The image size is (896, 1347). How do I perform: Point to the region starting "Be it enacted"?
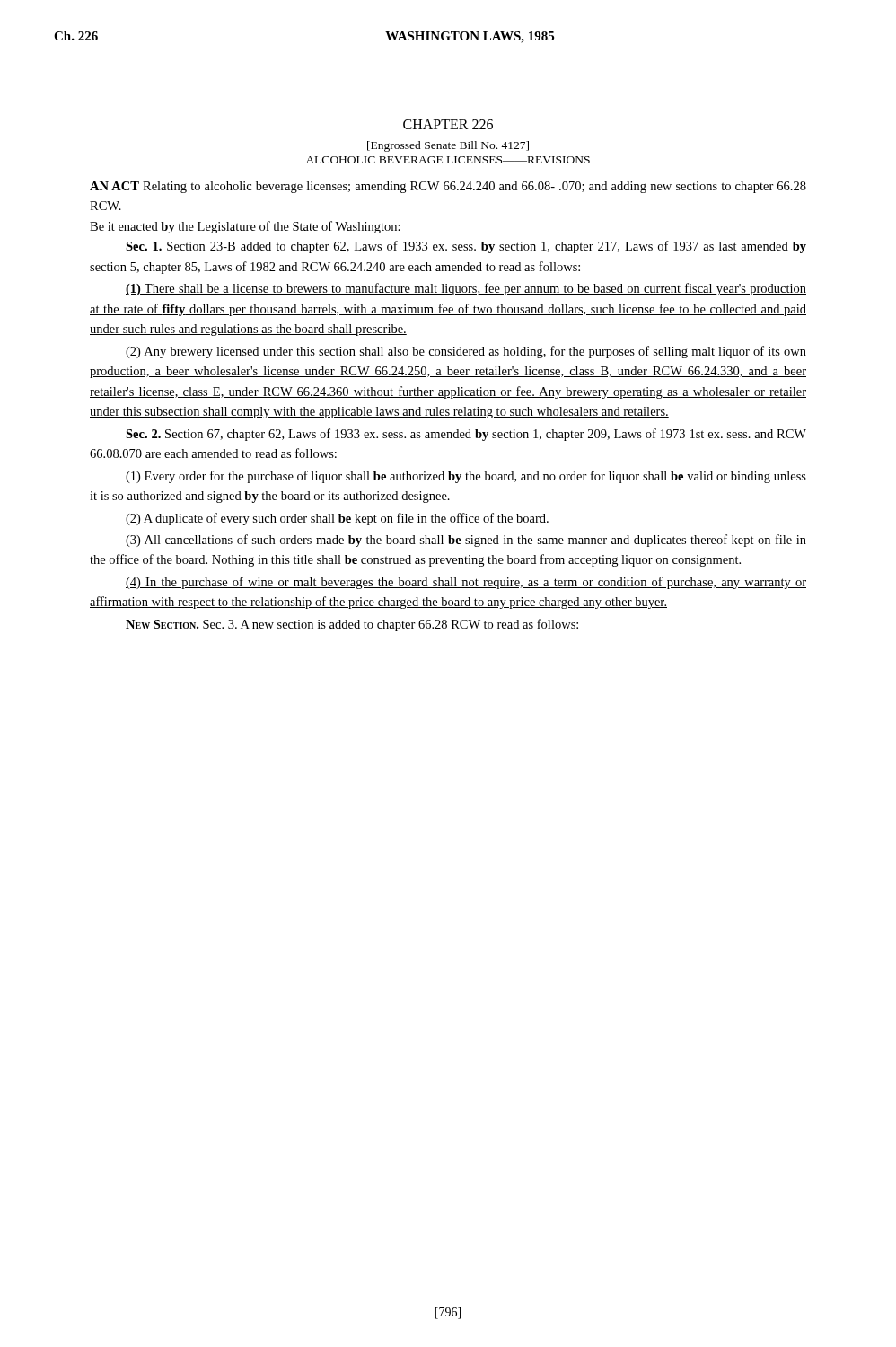click(x=245, y=226)
